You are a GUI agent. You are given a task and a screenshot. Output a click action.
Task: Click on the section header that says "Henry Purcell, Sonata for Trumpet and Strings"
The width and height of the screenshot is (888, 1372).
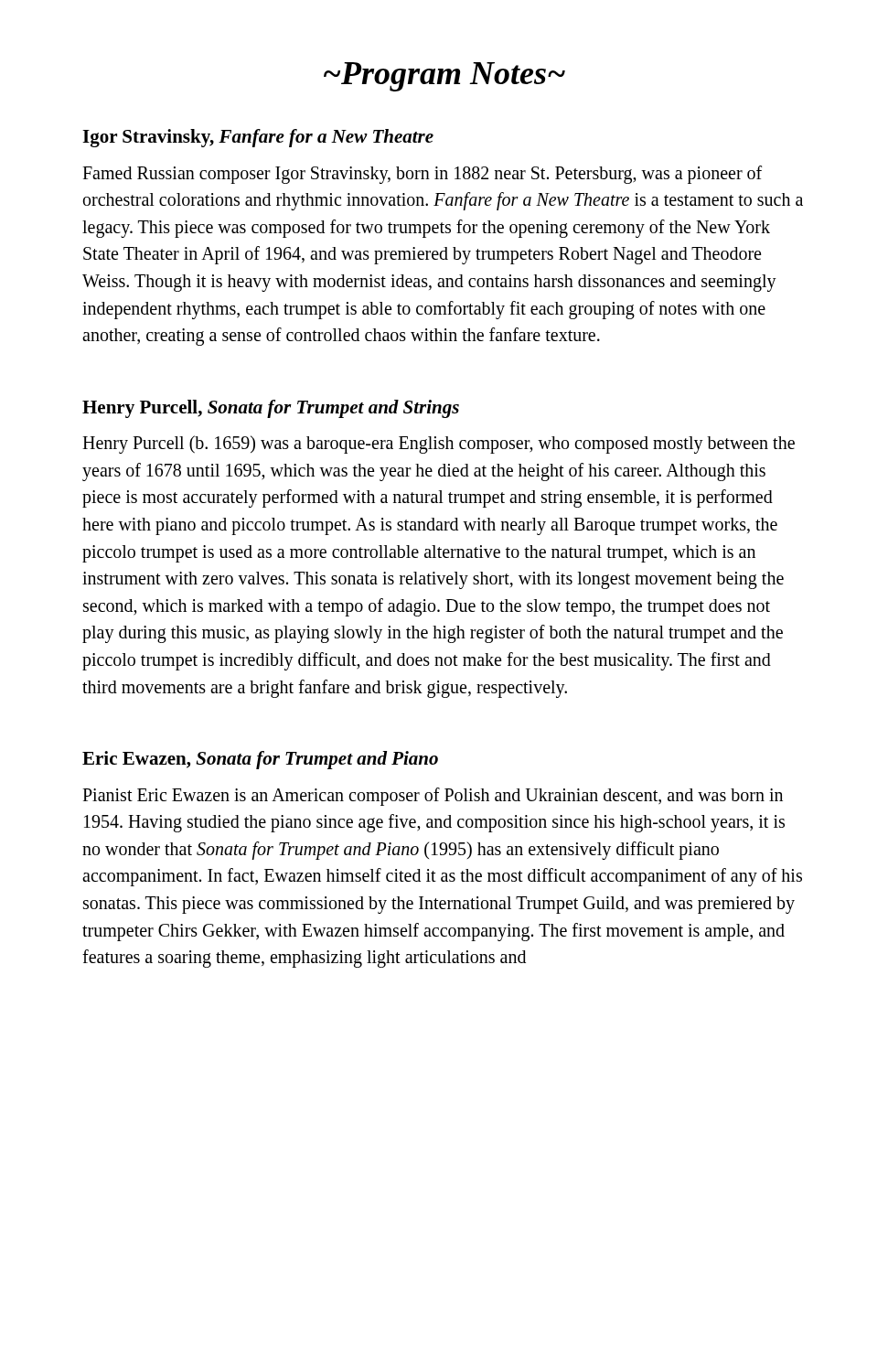coord(271,407)
